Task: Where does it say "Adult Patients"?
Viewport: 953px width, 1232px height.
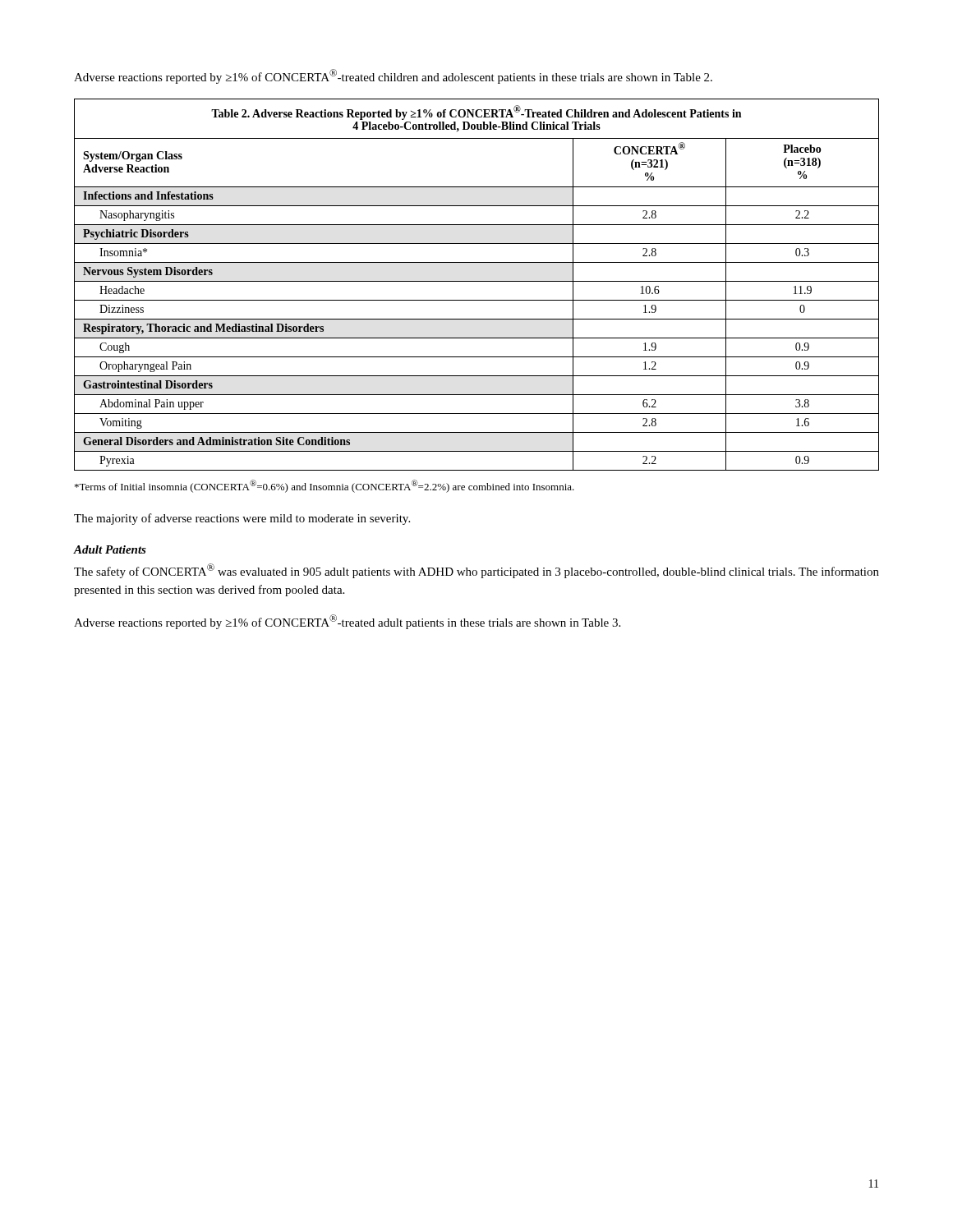Action: coord(110,549)
